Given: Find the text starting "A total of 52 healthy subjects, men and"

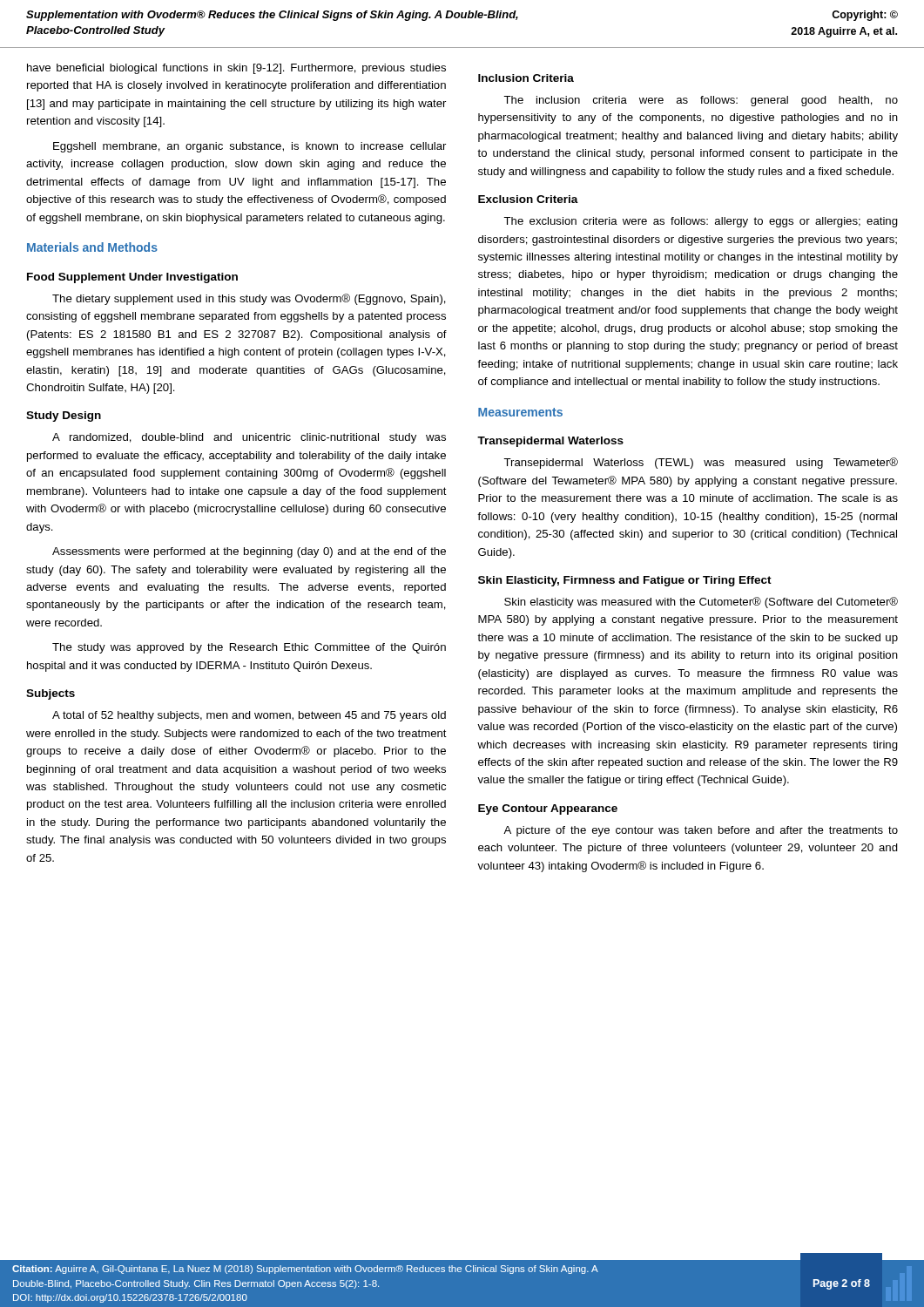Looking at the screenshot, I should pyautogui.click(x=236, y=787).
